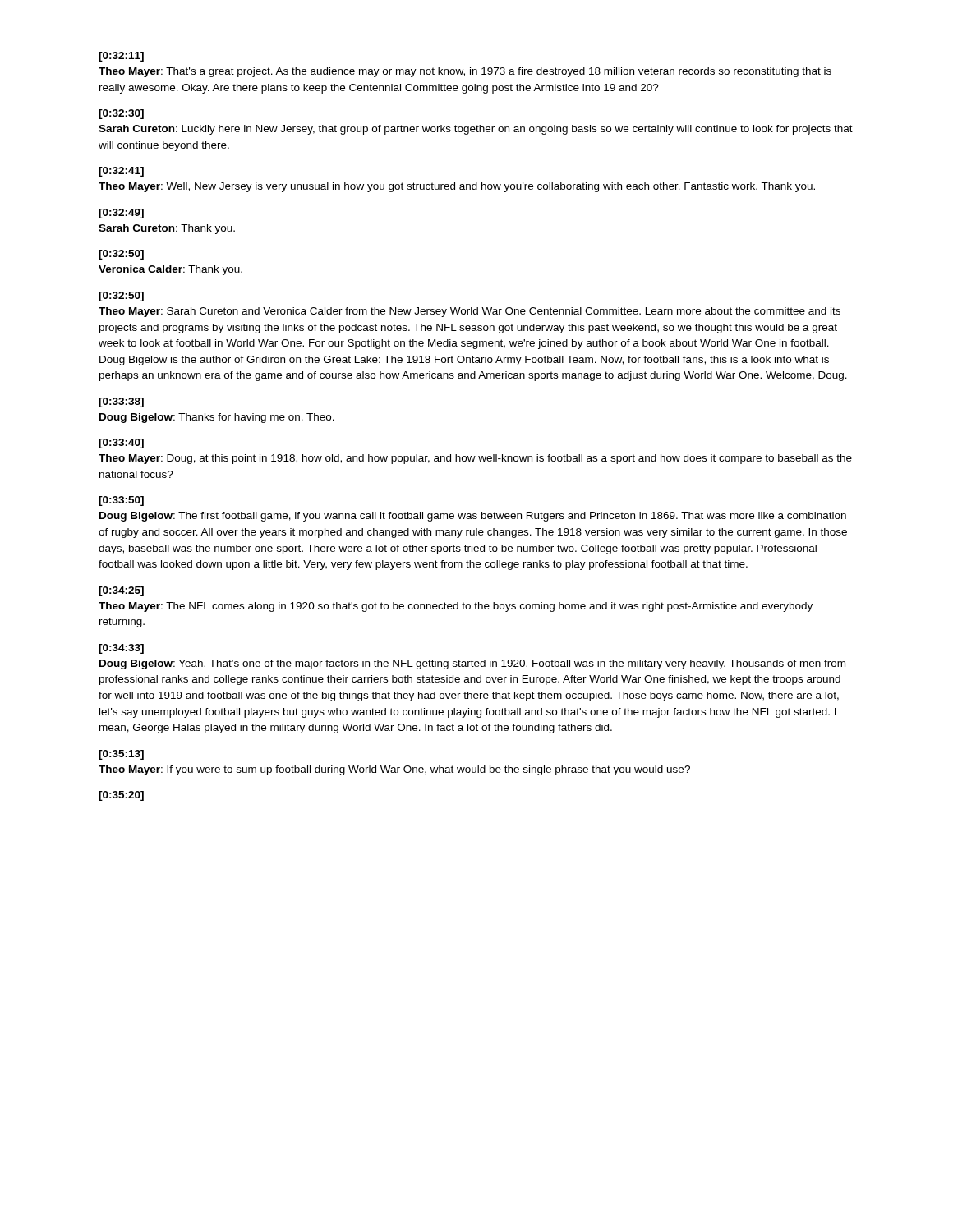Image resolution: width=953 pixels, height=1232 pixels.
Task: Point to the block beginning "[0:32:50] Theo Mayer:"
Action: 476,336
